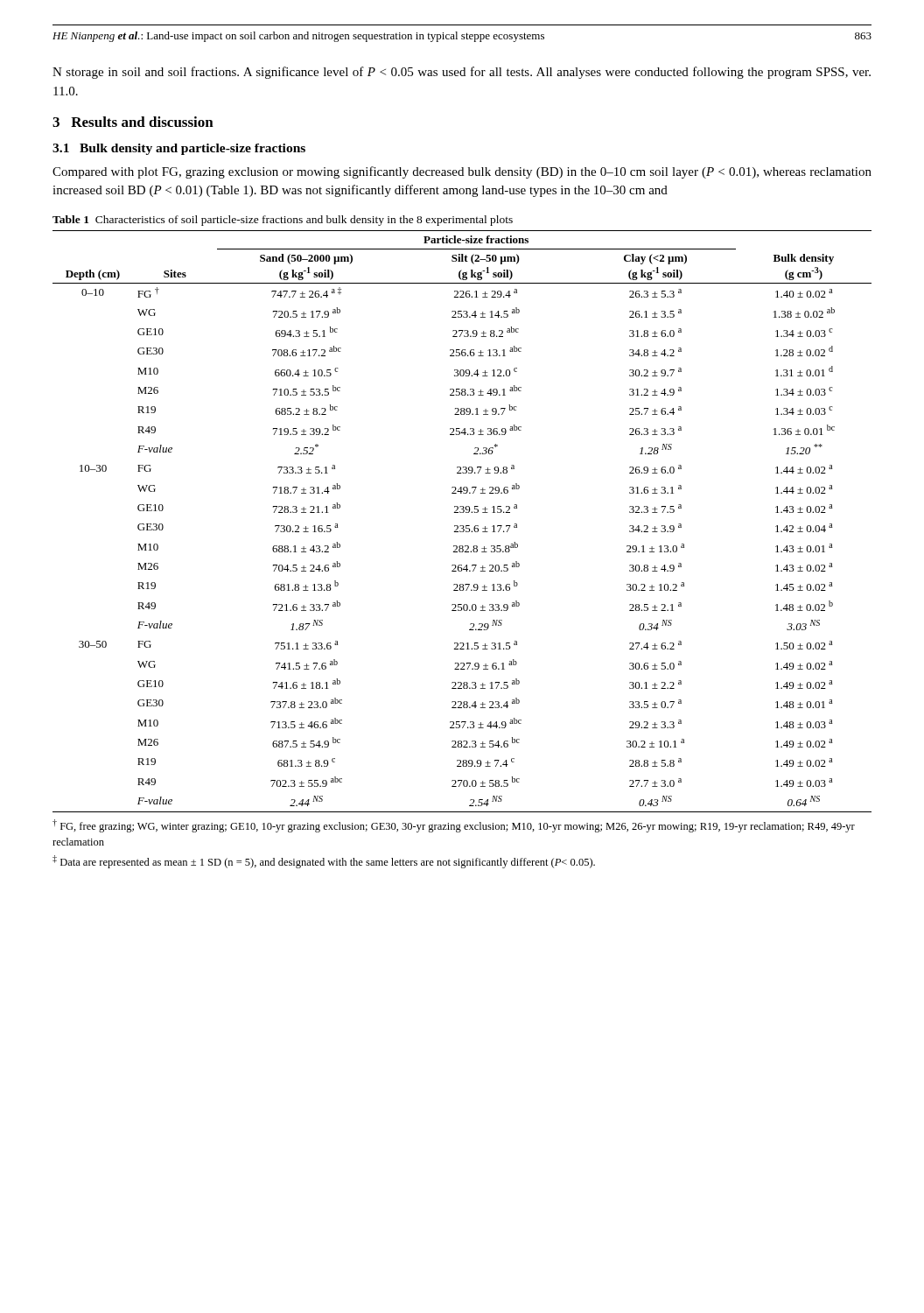Locate the region starting "3.1 Bulk density and particle-size"
Viewport: 924px width, 1313px height.
tap(179, 149)
